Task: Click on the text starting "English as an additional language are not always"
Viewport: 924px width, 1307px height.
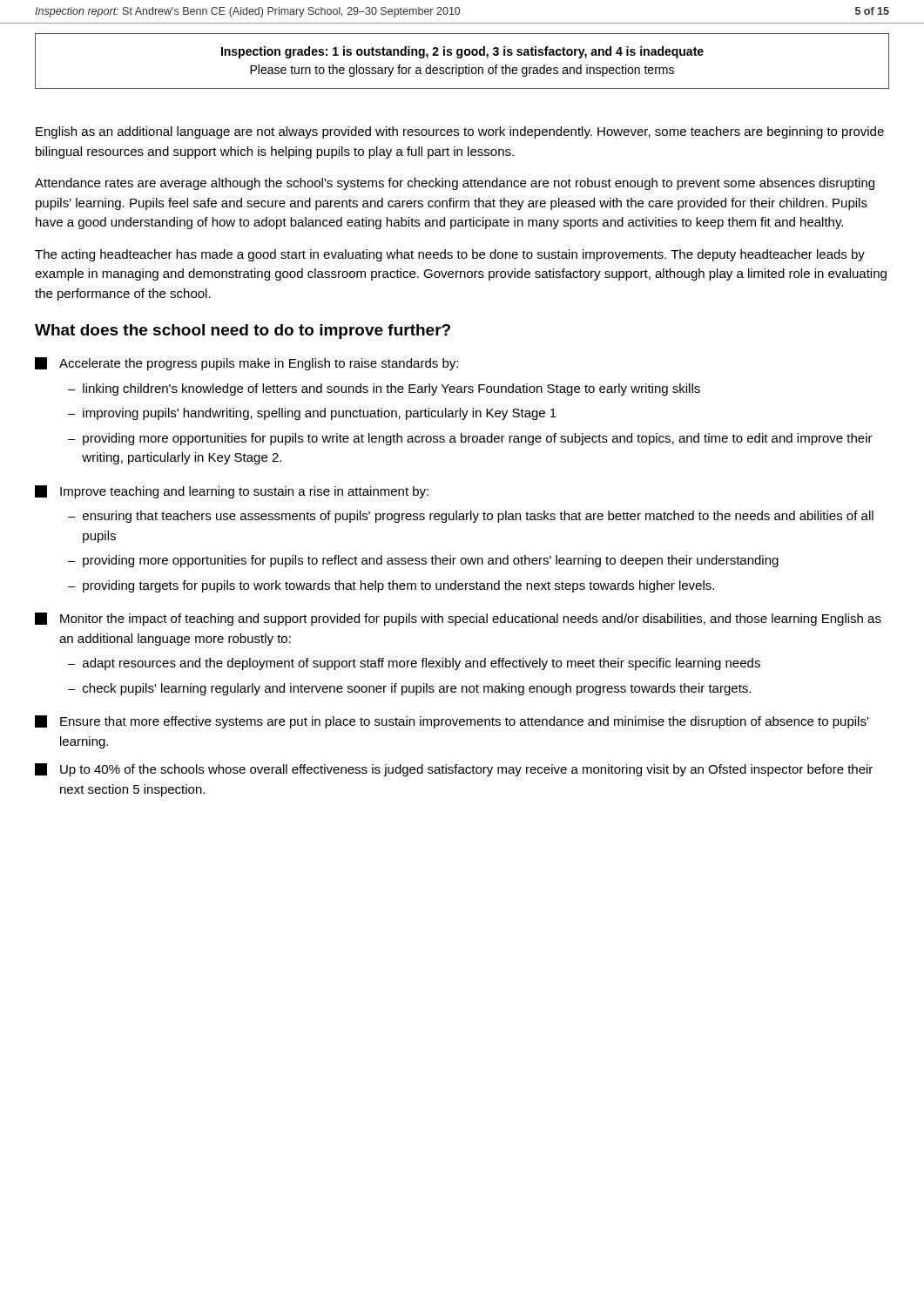Action: 460,141
